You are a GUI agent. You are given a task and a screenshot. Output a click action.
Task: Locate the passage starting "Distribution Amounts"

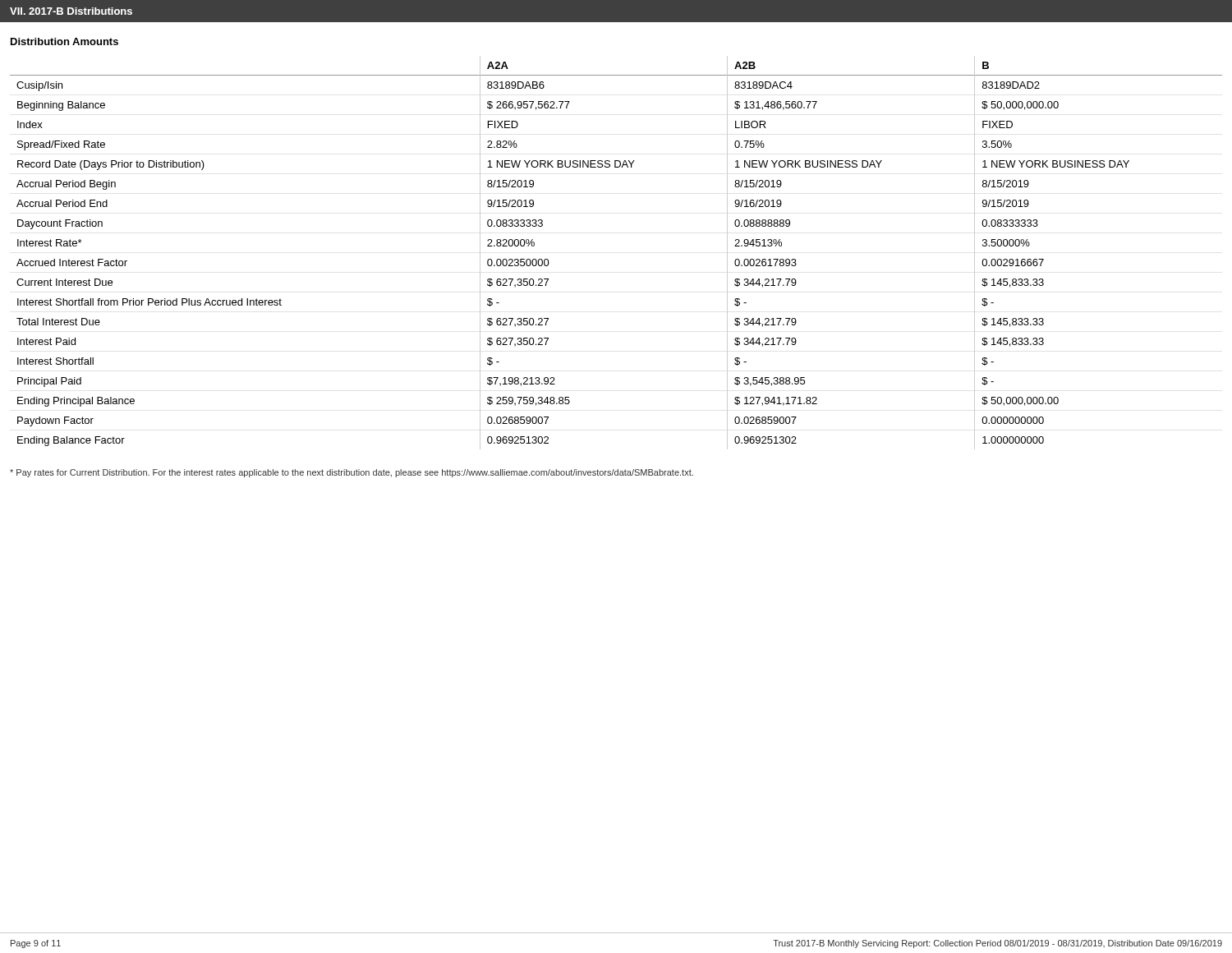point(64,42)
